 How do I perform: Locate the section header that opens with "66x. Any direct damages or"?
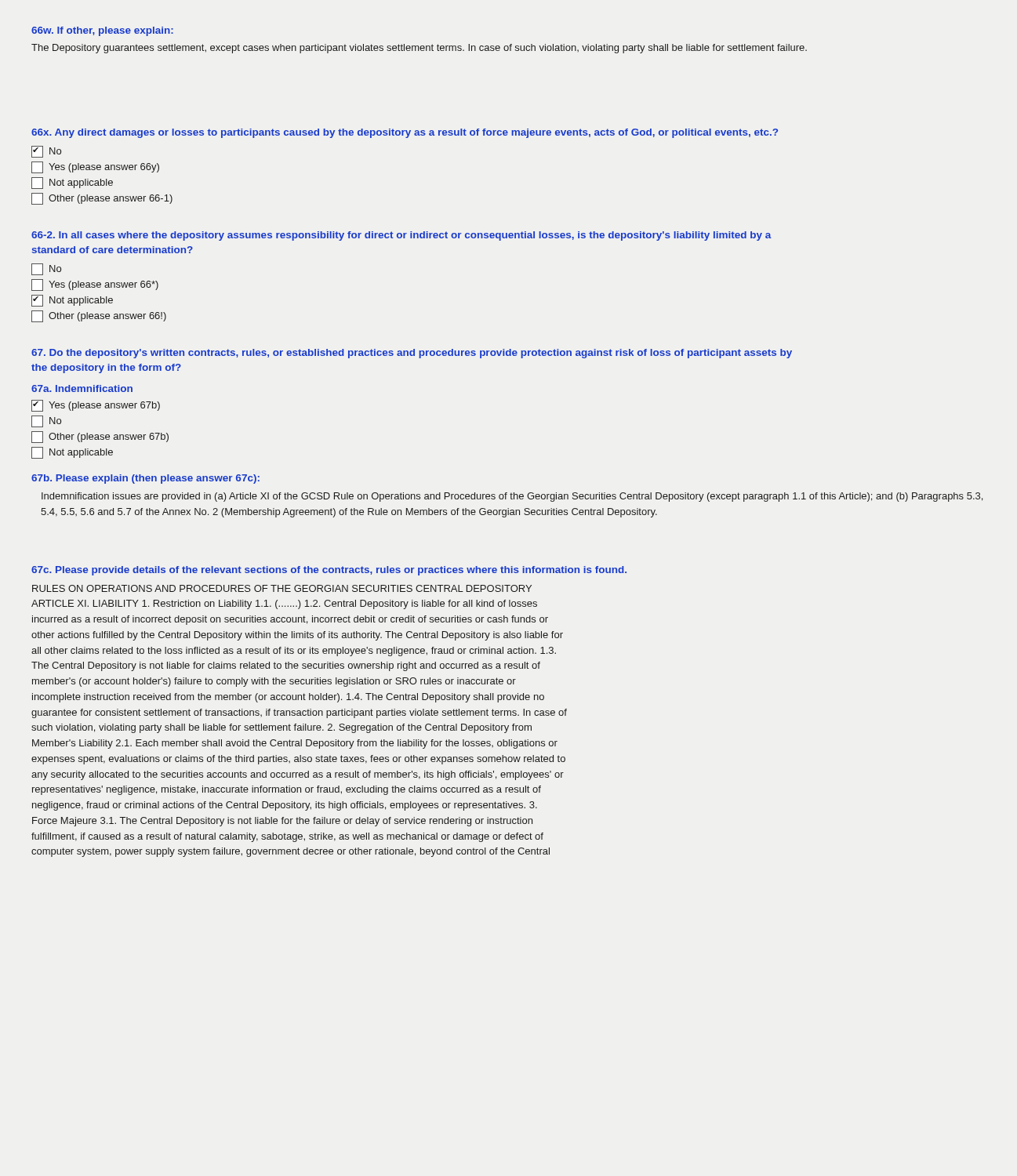[405, 132]
